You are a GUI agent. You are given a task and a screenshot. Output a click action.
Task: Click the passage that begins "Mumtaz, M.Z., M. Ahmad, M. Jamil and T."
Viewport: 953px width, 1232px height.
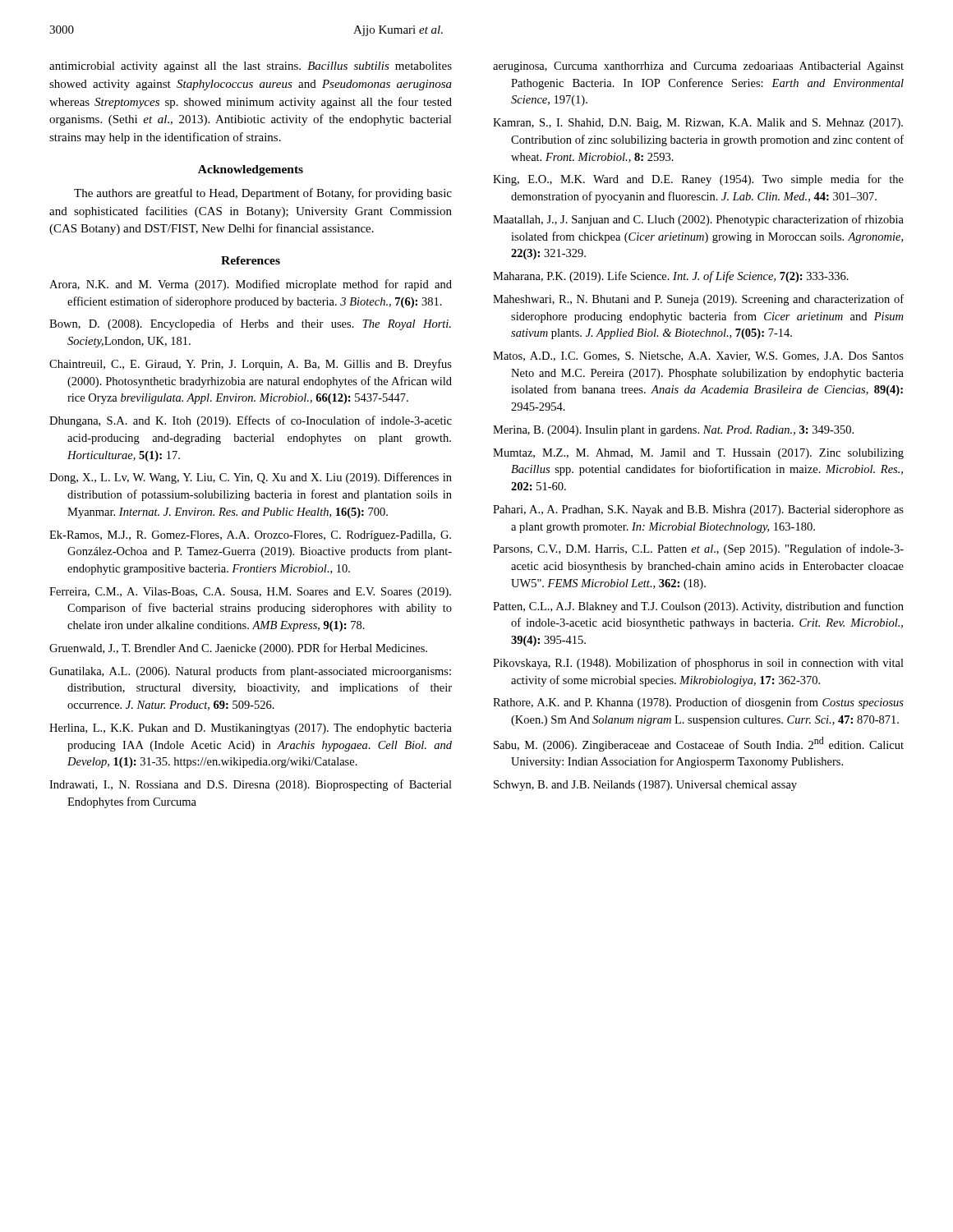coord(698,469)
